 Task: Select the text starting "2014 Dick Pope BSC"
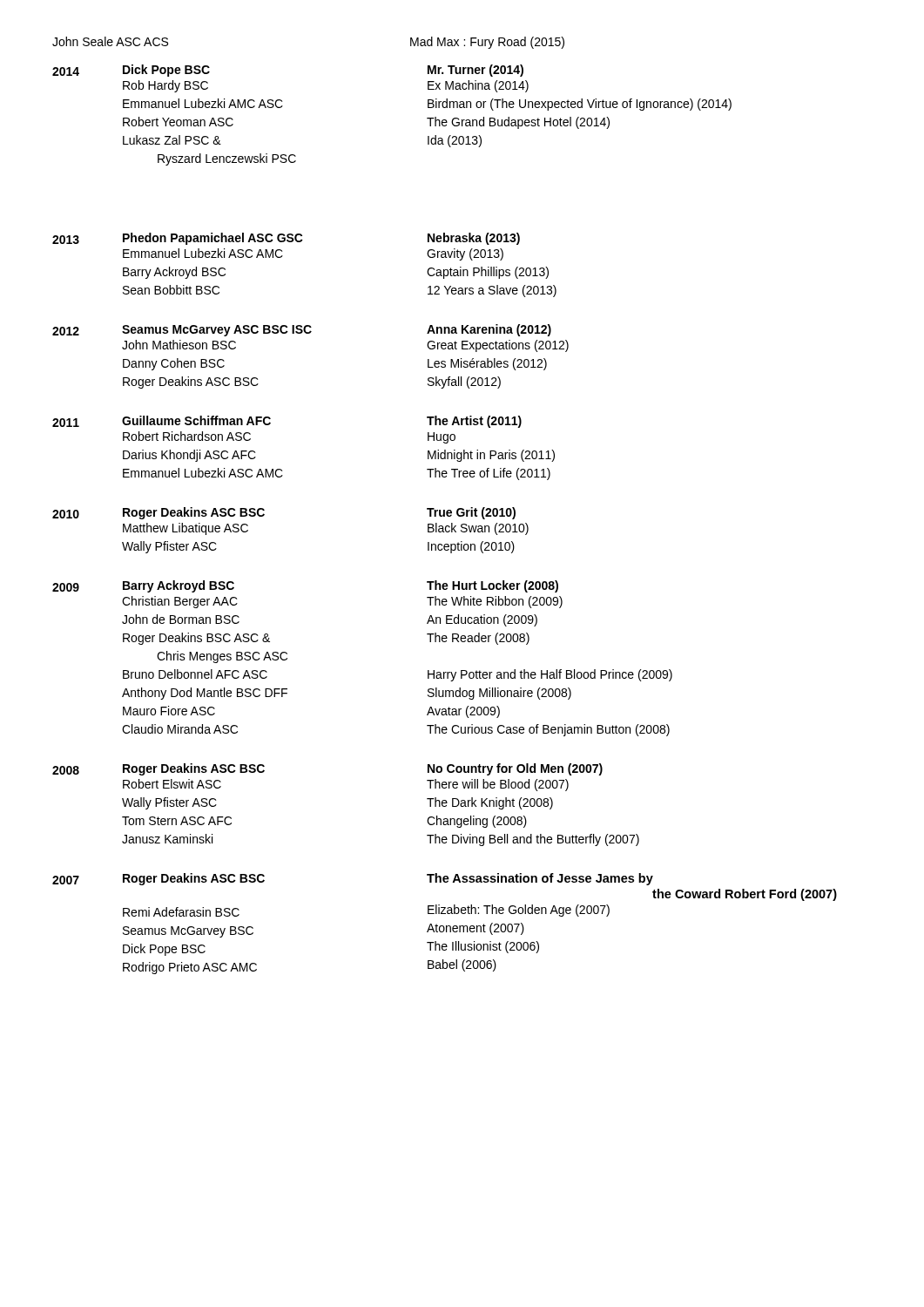click(x=462, y=115)
